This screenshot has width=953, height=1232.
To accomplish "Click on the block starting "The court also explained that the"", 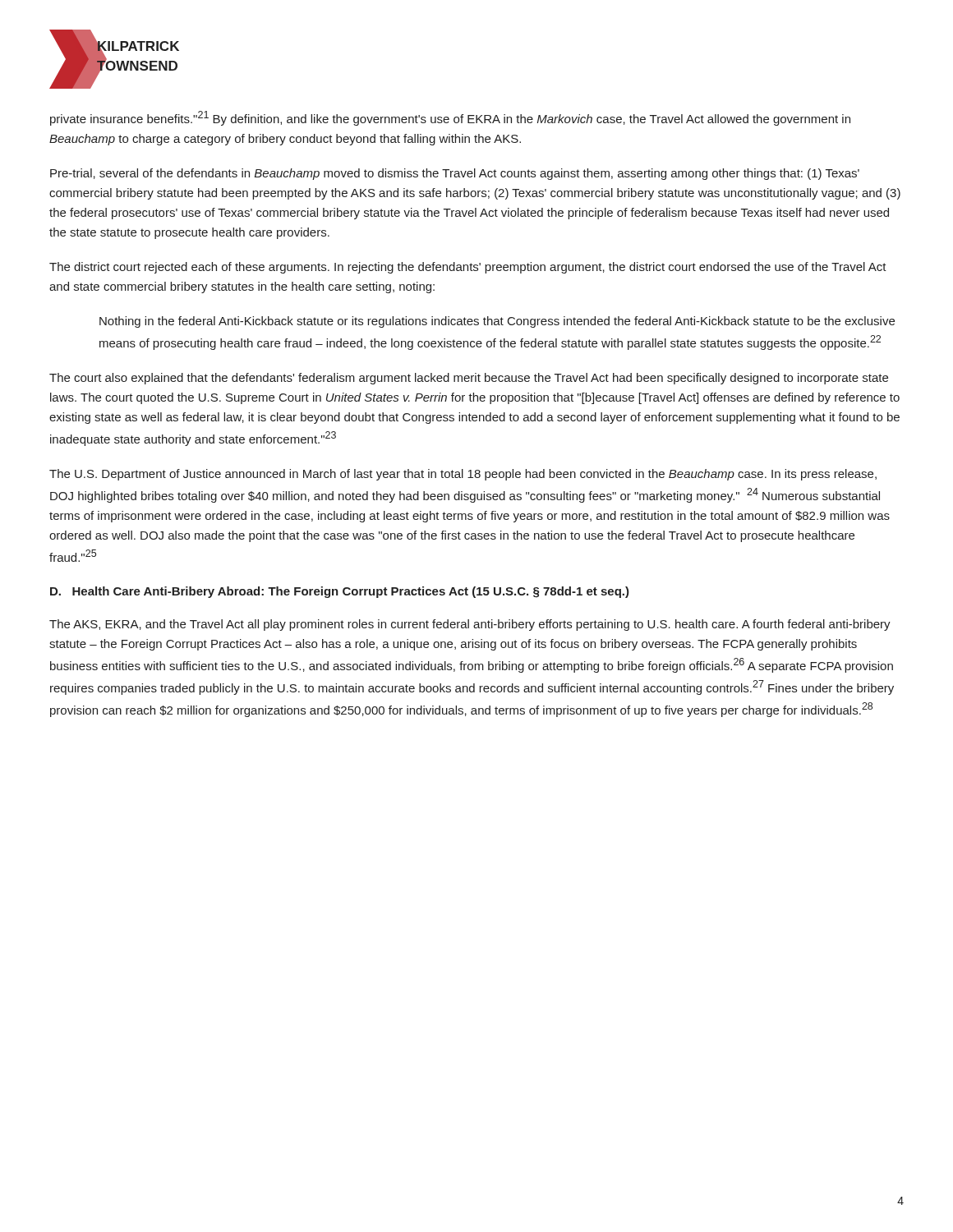I will (x=475, y=408).
